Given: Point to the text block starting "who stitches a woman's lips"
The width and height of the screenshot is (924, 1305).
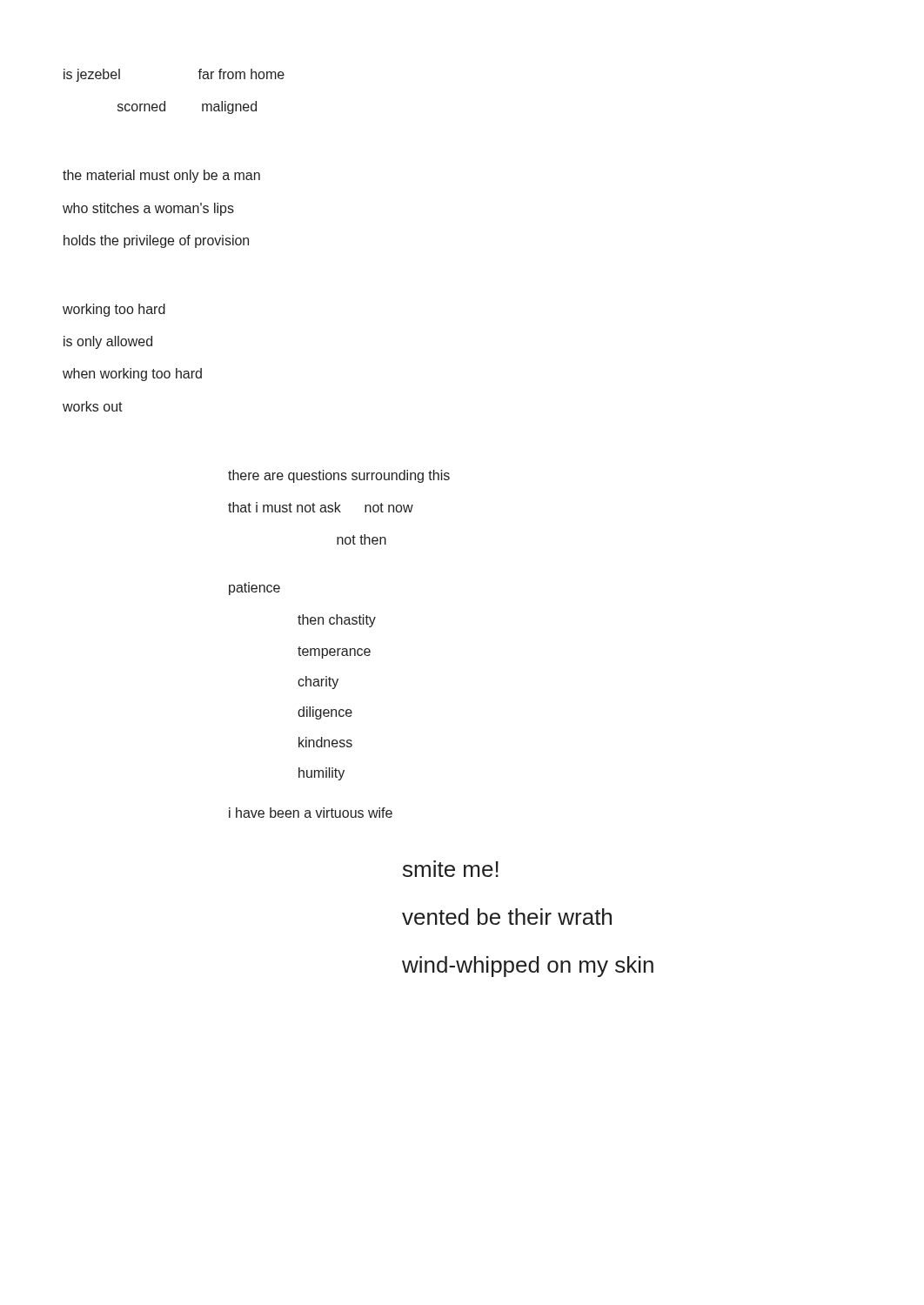Looking at the screenshot, I should click(x=148, y=208).
